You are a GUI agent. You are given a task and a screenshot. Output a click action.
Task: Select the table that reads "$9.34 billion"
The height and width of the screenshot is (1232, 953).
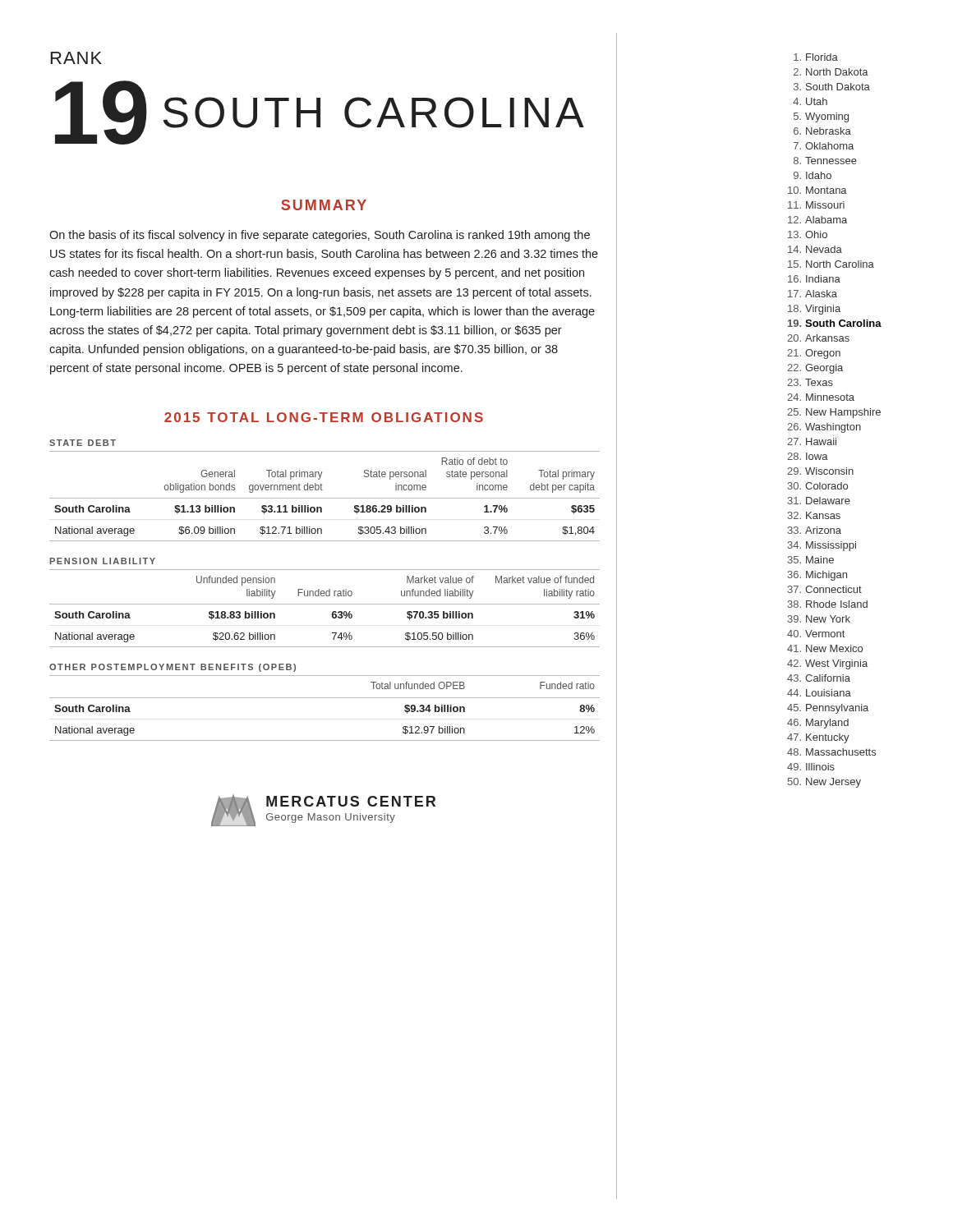click(324, 708)
